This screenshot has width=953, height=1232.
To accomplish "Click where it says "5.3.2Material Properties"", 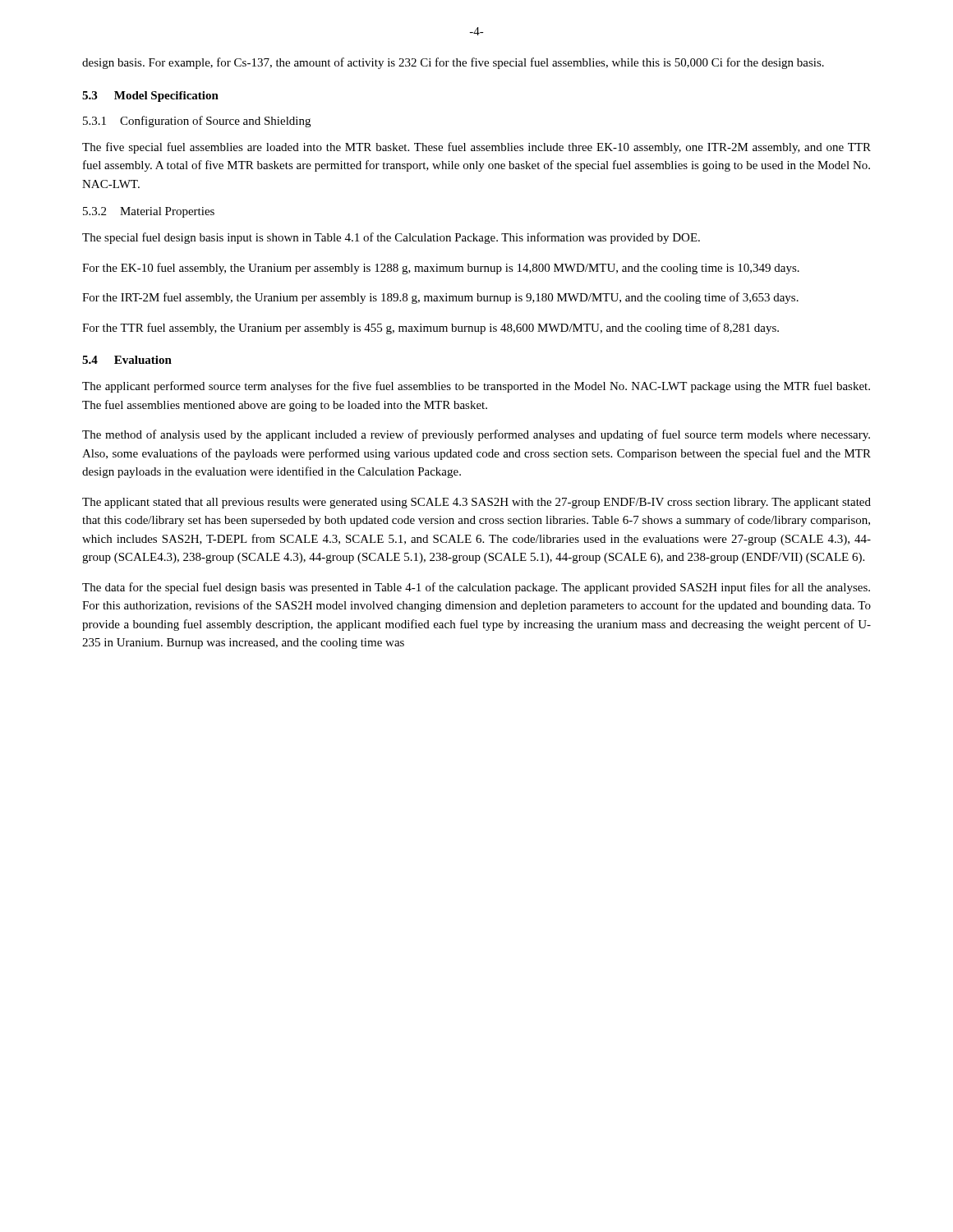I will (x=148, y=211).
